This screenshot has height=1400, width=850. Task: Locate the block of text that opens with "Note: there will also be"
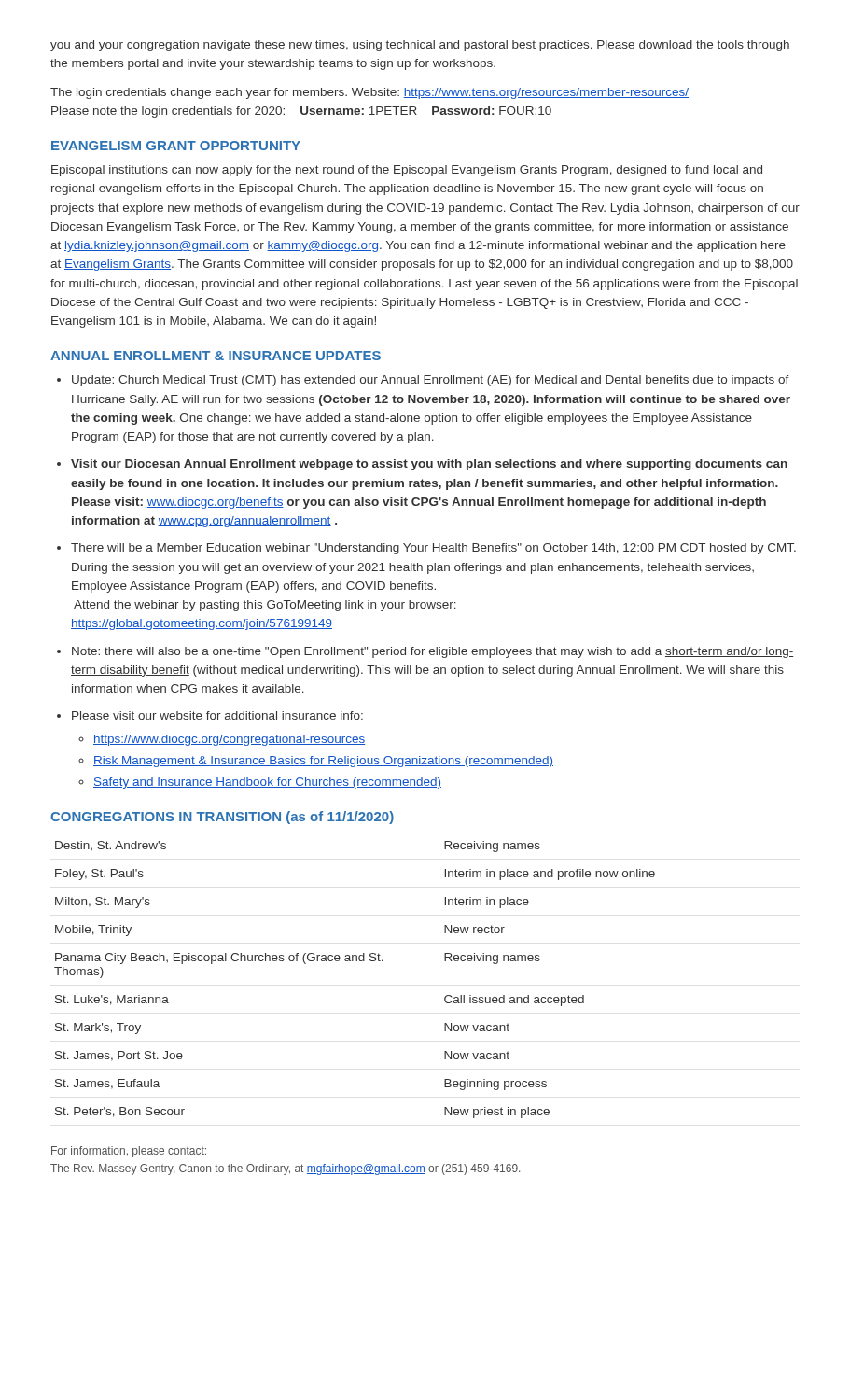[432, 669]
